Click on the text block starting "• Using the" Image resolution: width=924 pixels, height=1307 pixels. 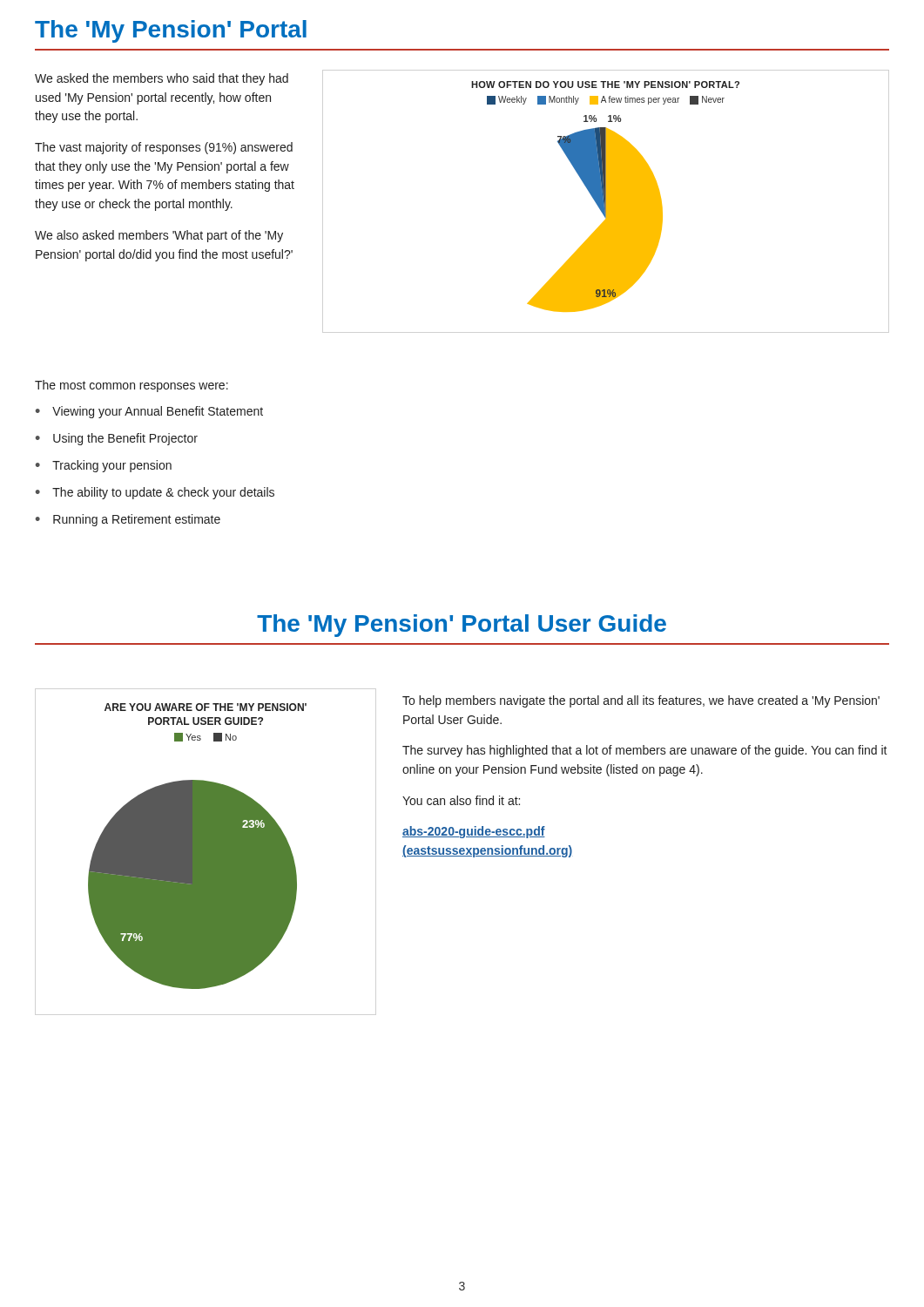click(x=116, y=439)
